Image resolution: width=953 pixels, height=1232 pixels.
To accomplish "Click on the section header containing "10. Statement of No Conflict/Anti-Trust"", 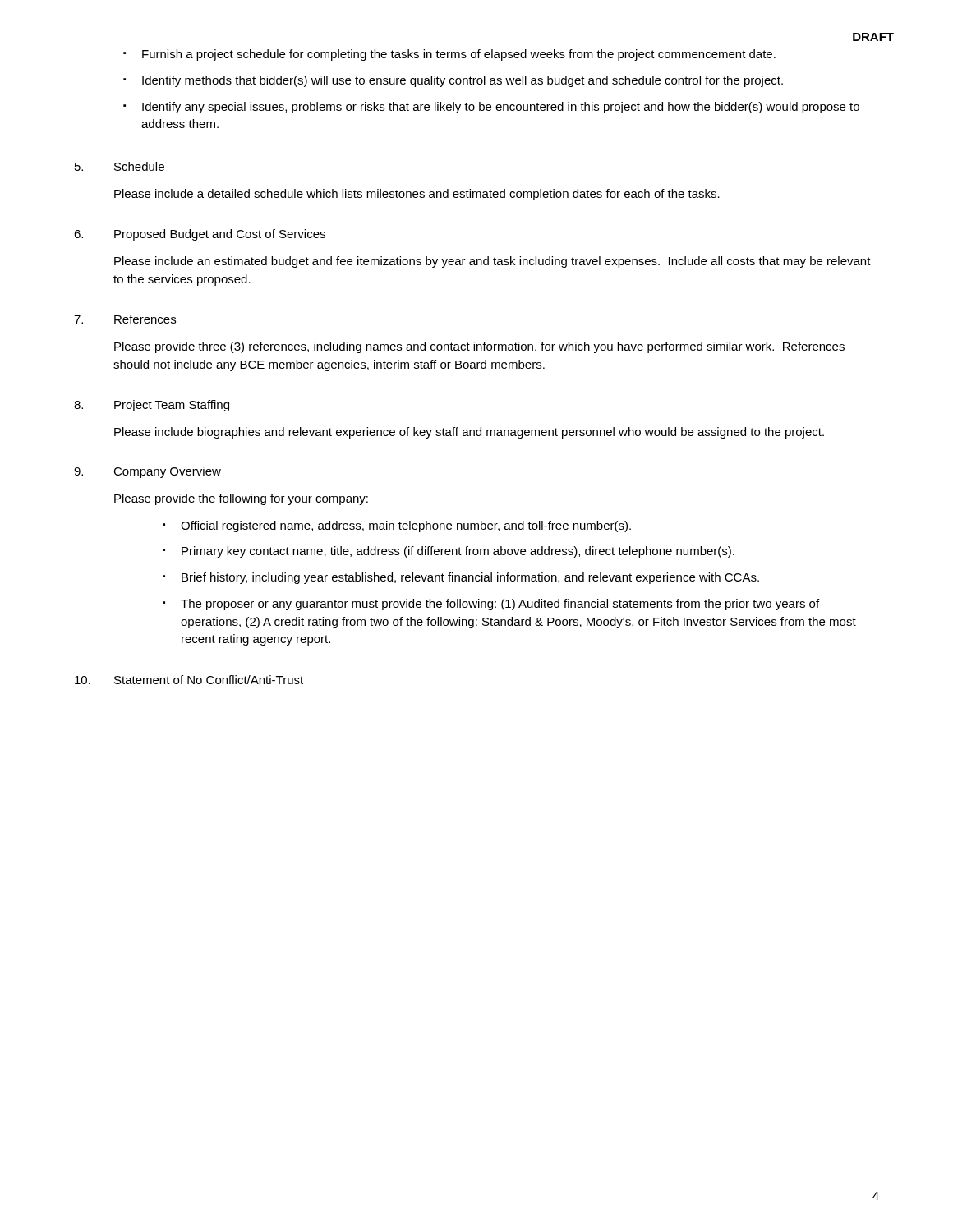I will tap(189, 680).
